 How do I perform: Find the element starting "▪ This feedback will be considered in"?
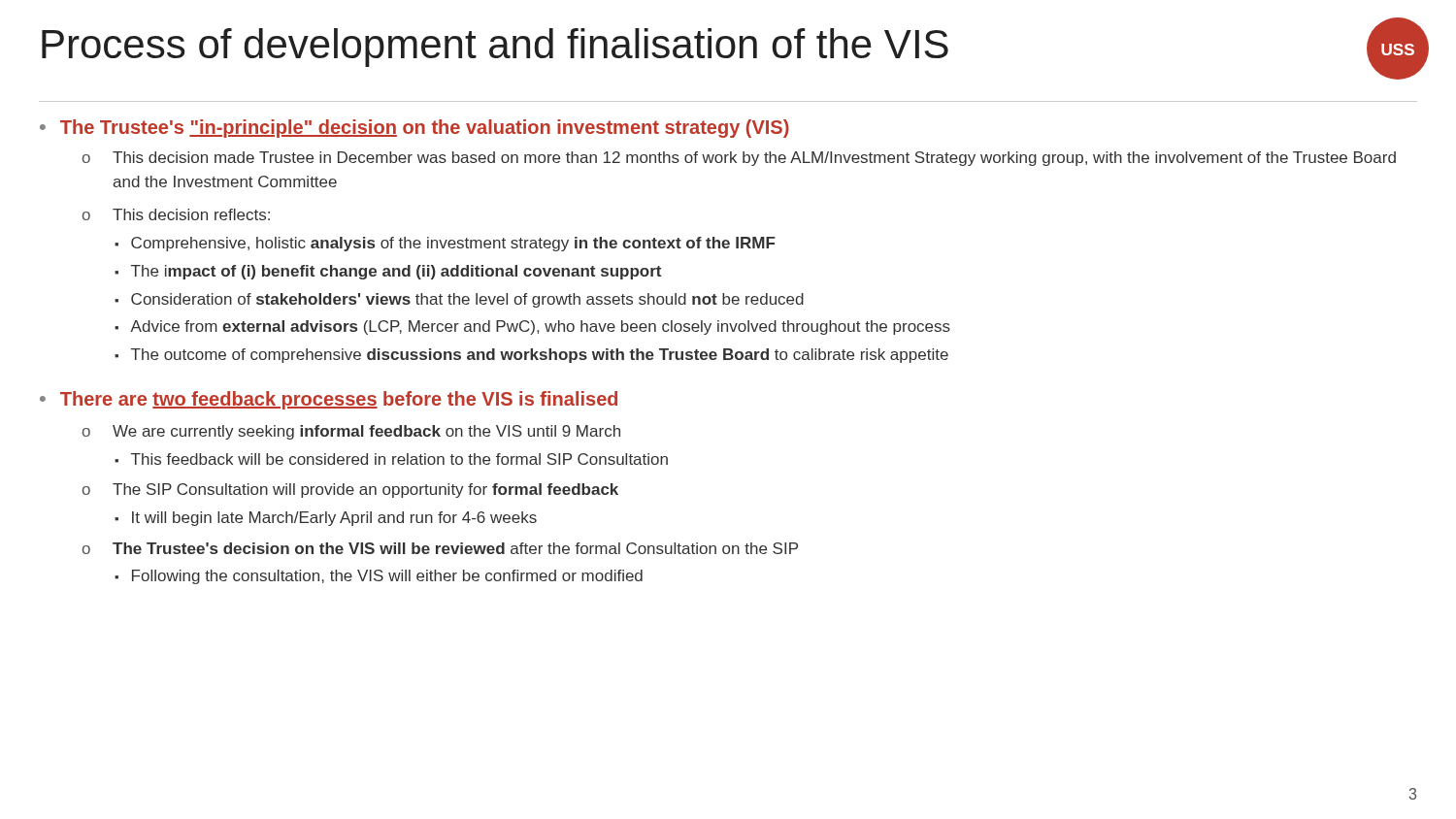(x=392, y=459)
